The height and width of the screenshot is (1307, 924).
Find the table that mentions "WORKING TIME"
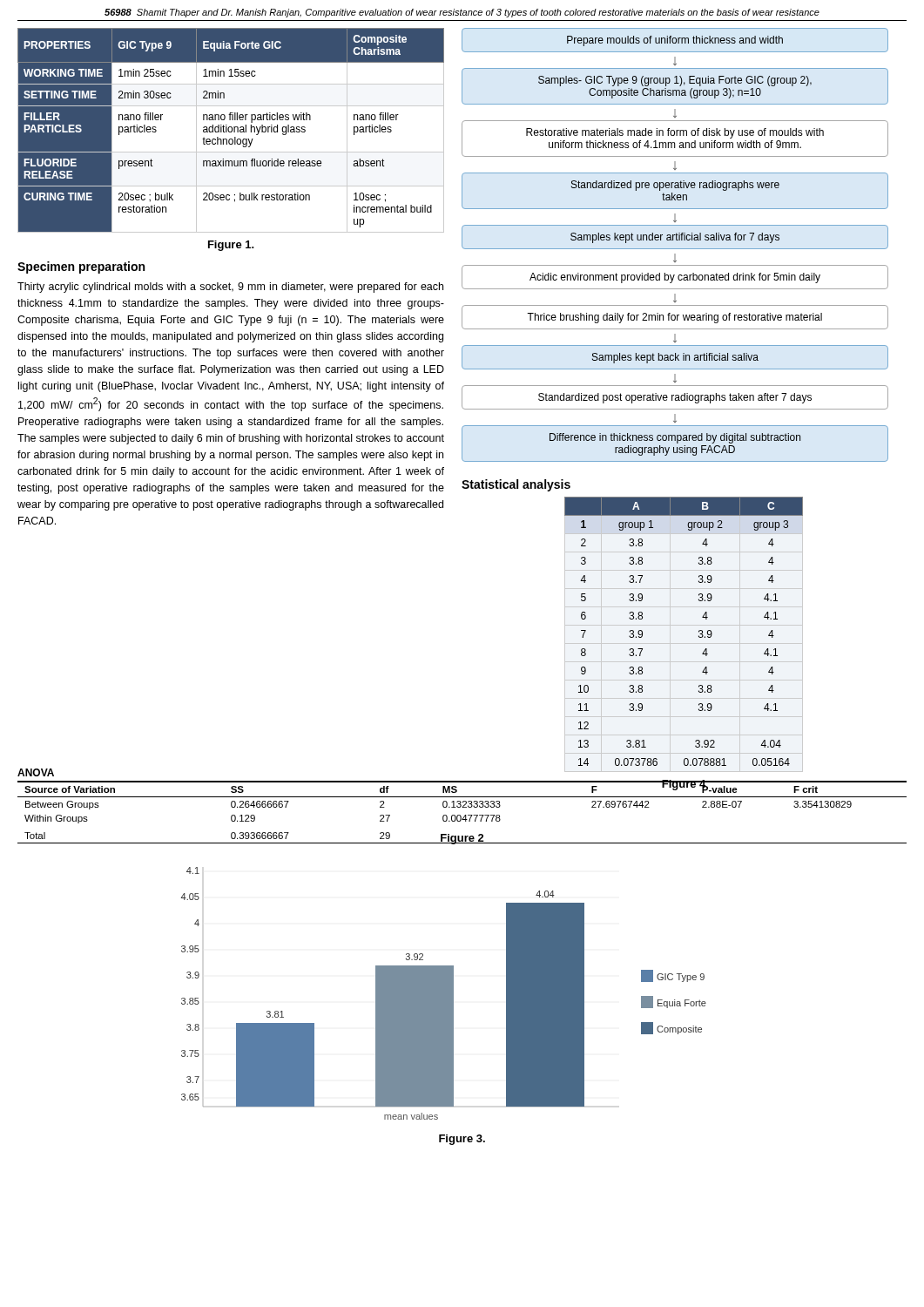[231, 130]
